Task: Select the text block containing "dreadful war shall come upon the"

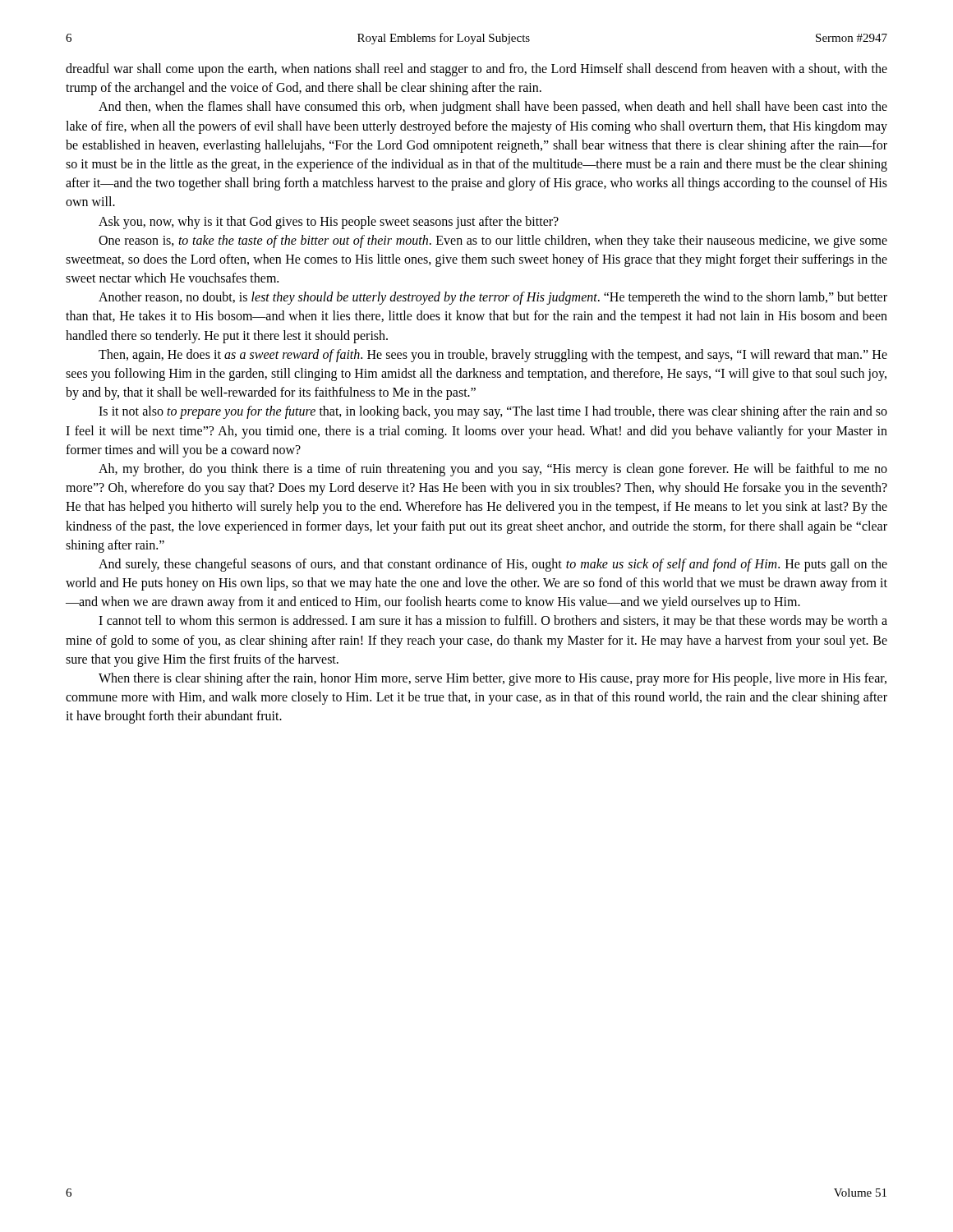Action: pos(476,78)
